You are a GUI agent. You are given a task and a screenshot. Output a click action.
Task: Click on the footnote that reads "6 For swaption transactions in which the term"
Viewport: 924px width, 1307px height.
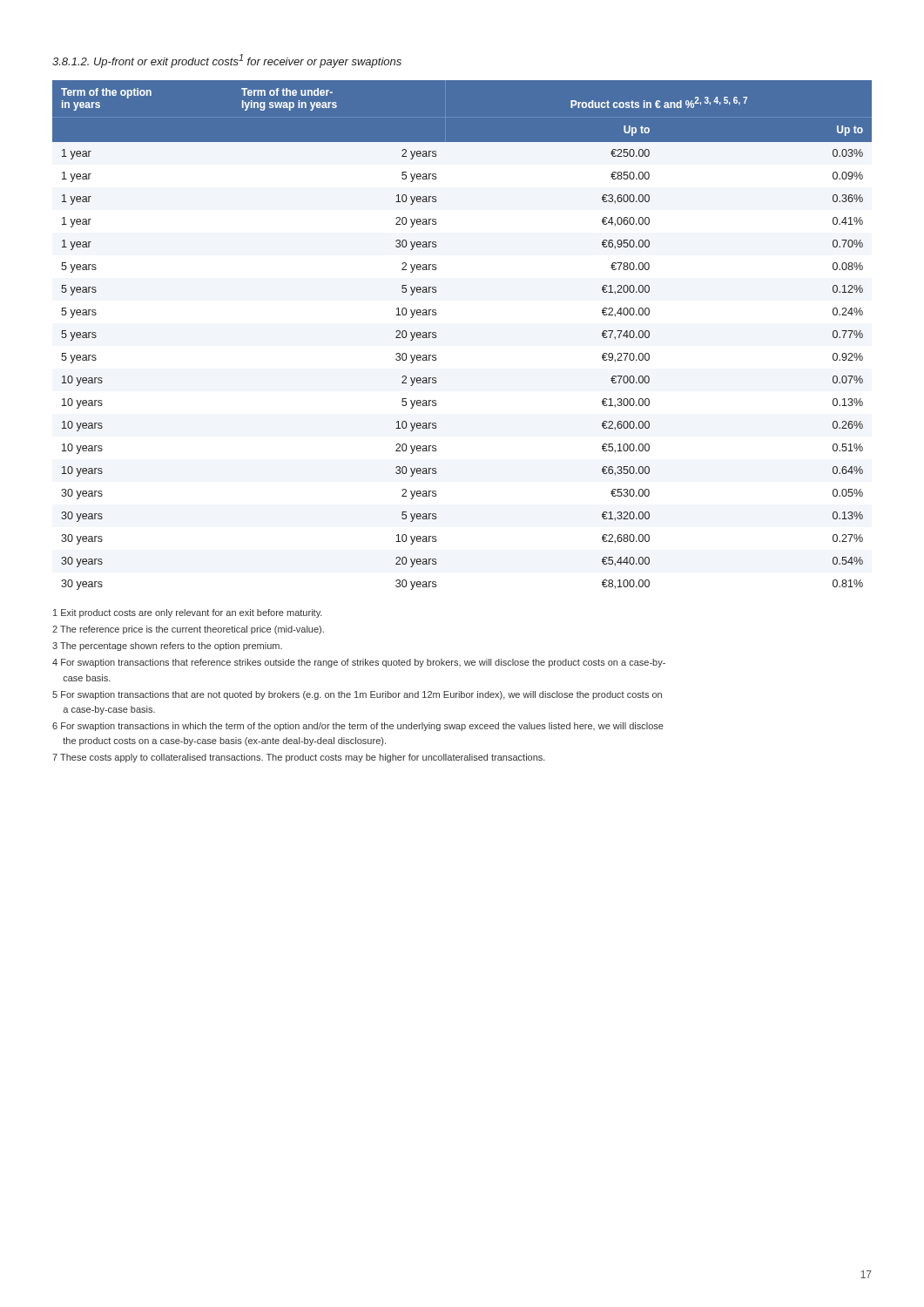click(462, 733)
